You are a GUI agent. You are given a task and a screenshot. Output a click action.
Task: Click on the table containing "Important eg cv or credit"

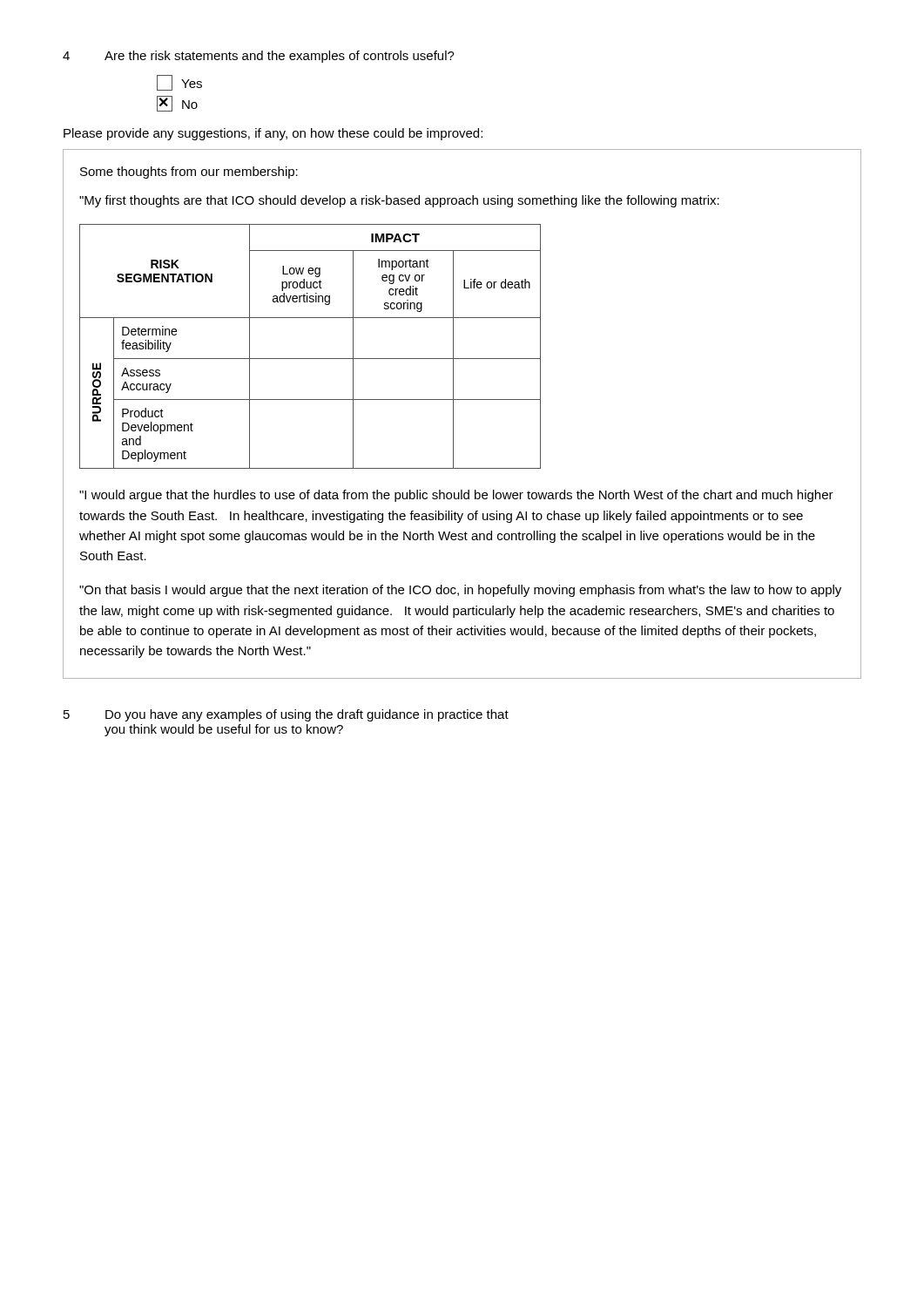462,347
